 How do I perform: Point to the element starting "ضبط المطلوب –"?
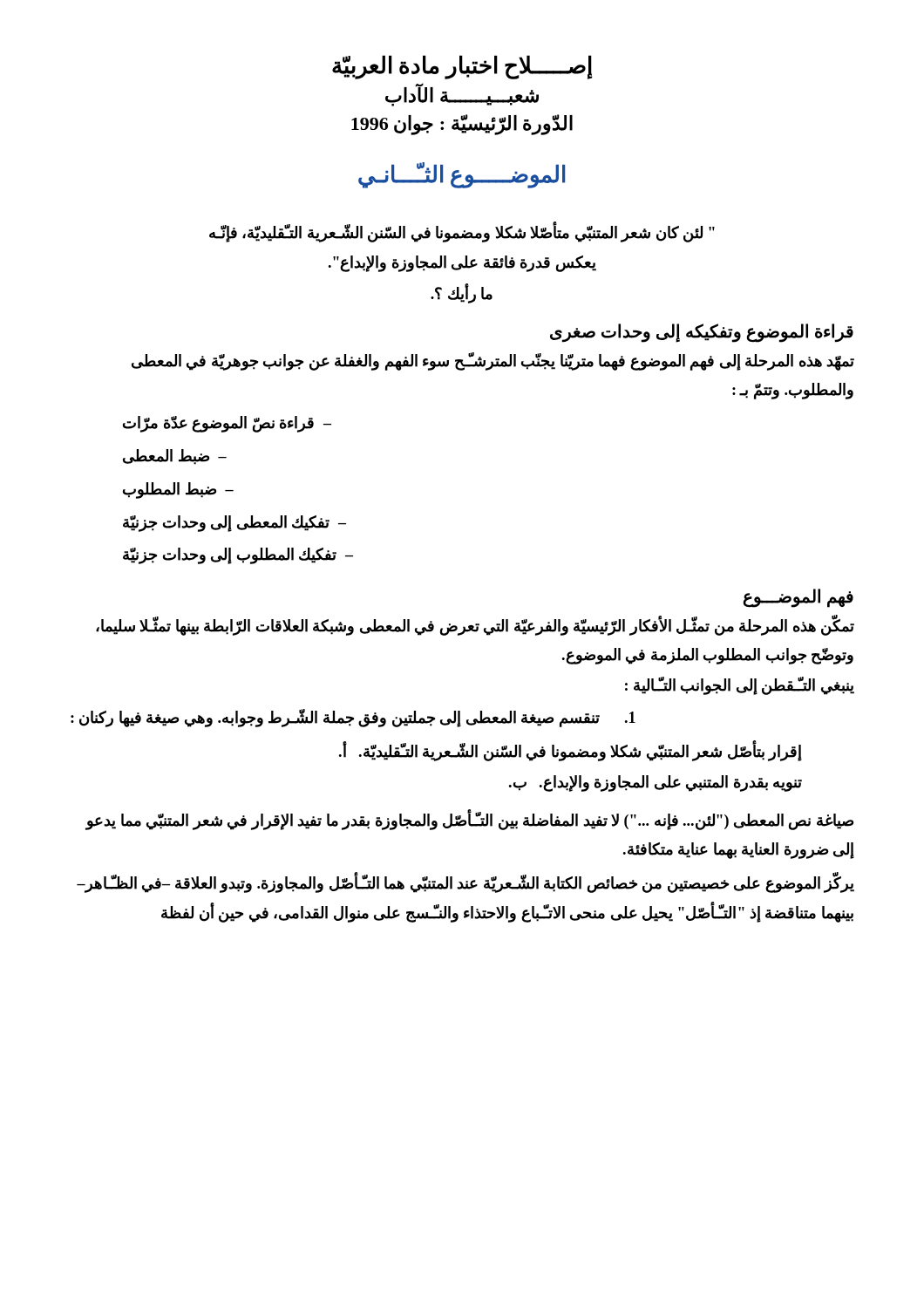(180, 490)
